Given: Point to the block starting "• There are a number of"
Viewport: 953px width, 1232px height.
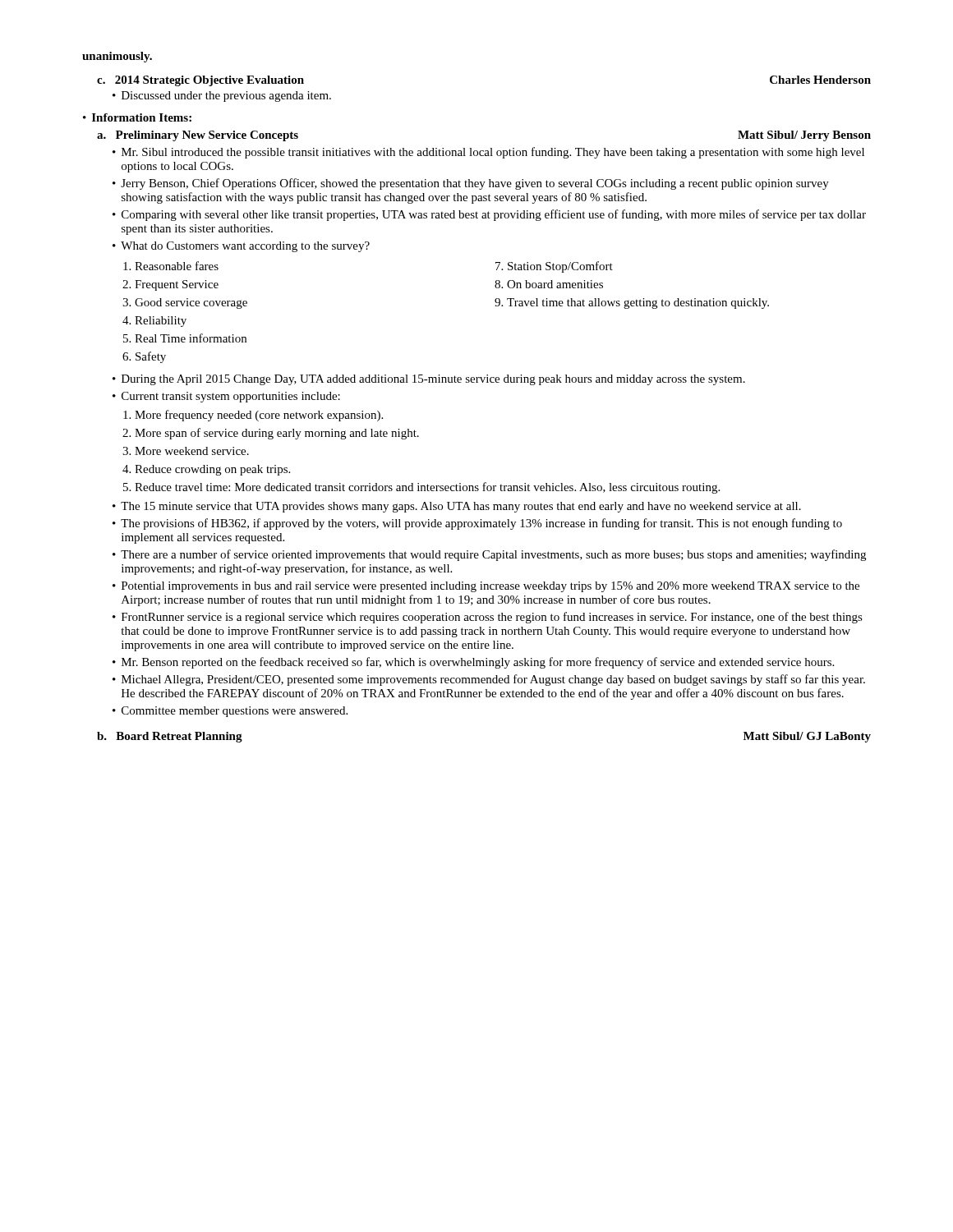Looking at the screenshot, I should pos(491,562).
